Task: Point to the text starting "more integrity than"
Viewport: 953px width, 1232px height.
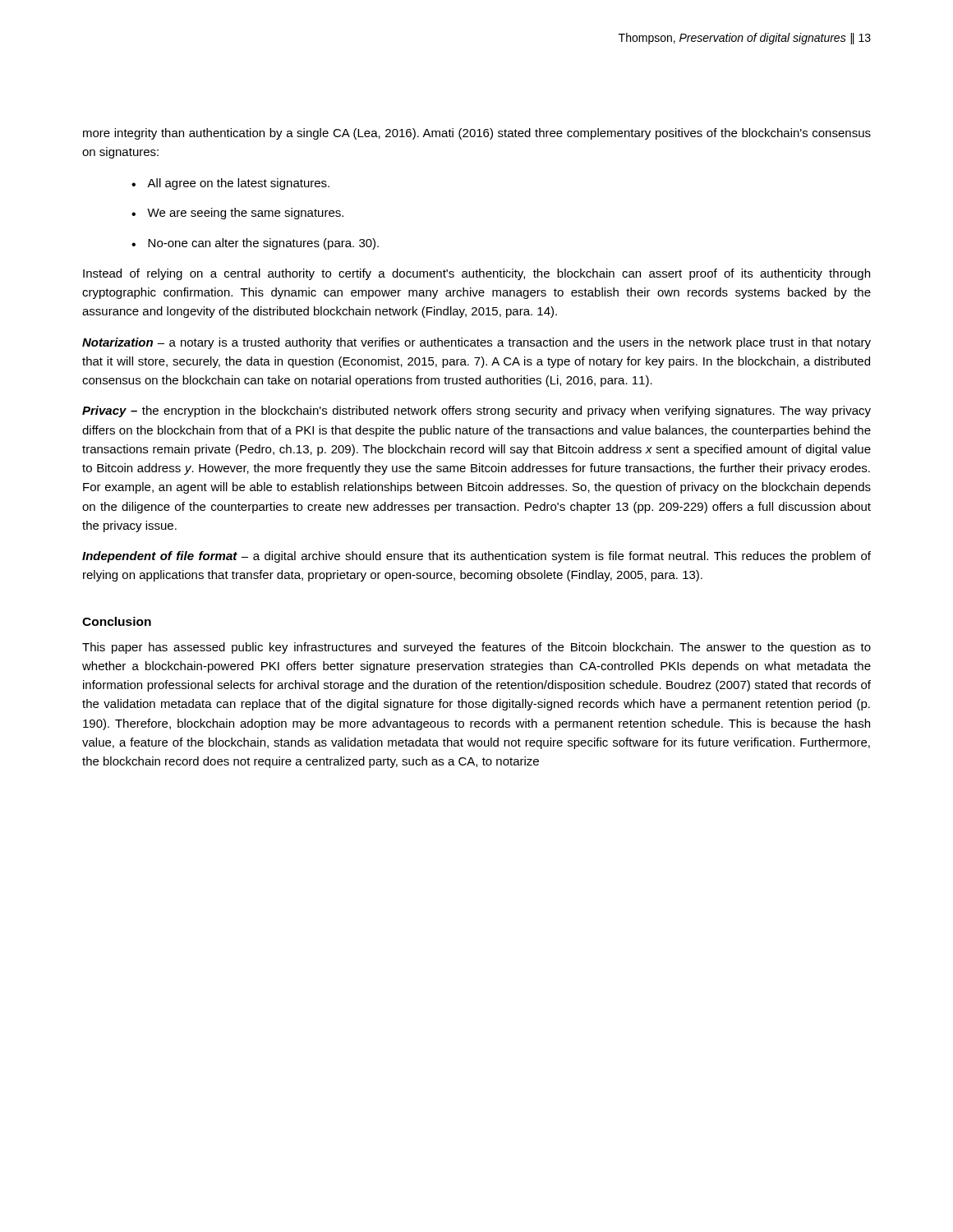Action: pos(476,142)
